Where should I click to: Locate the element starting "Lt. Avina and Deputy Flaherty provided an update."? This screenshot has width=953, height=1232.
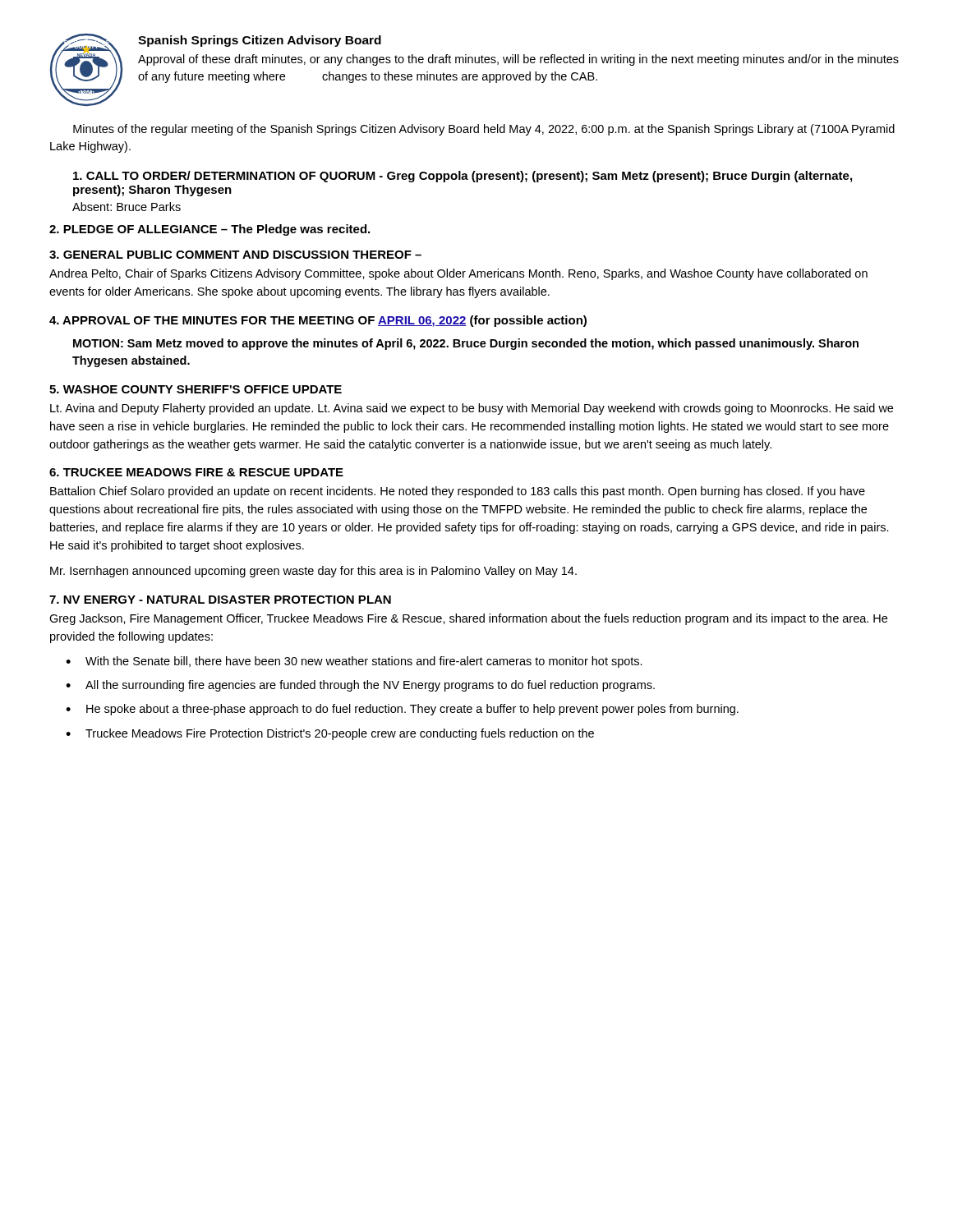tap(472, 426)
